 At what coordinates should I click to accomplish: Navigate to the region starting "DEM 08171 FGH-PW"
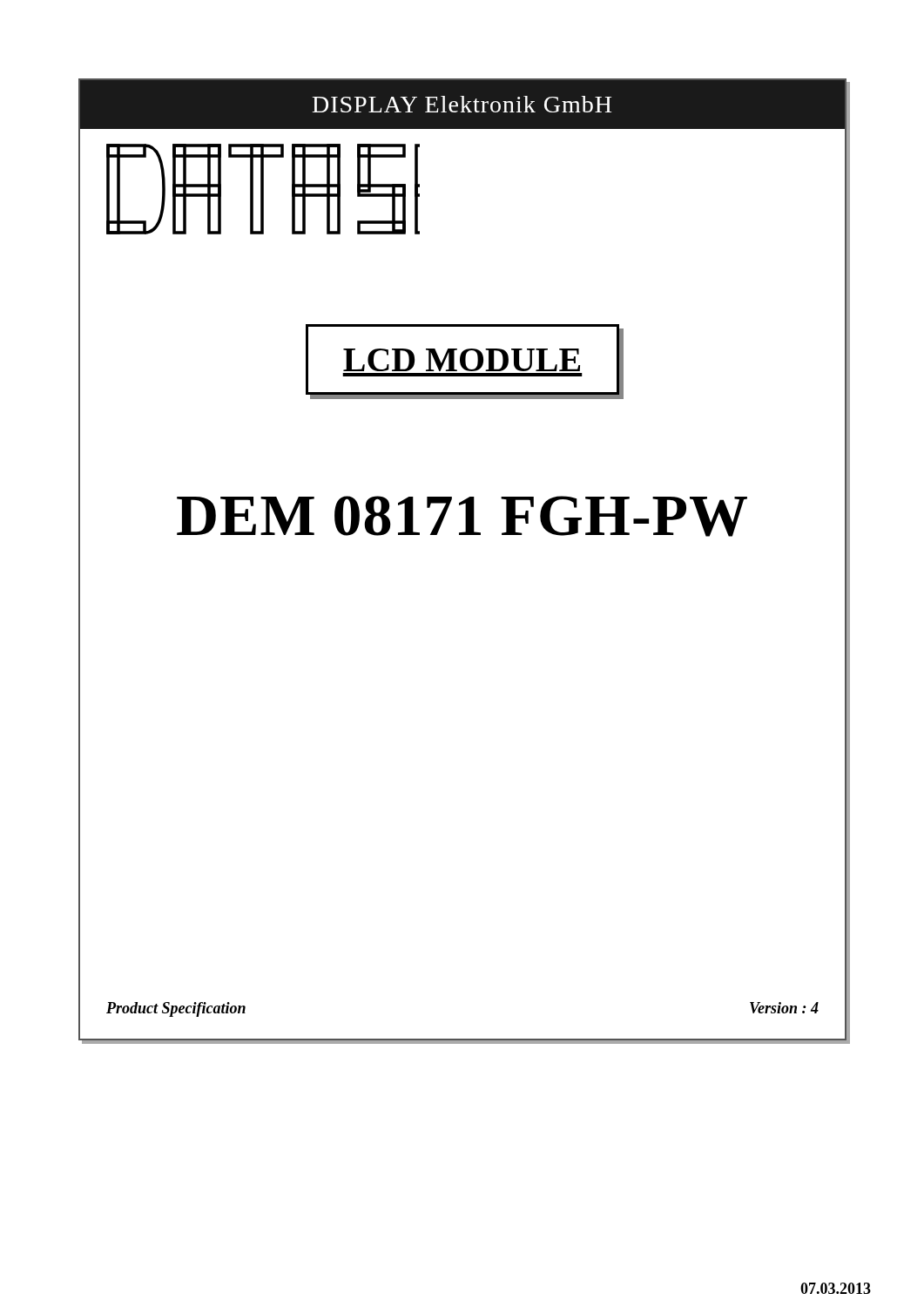pos(462,515)
